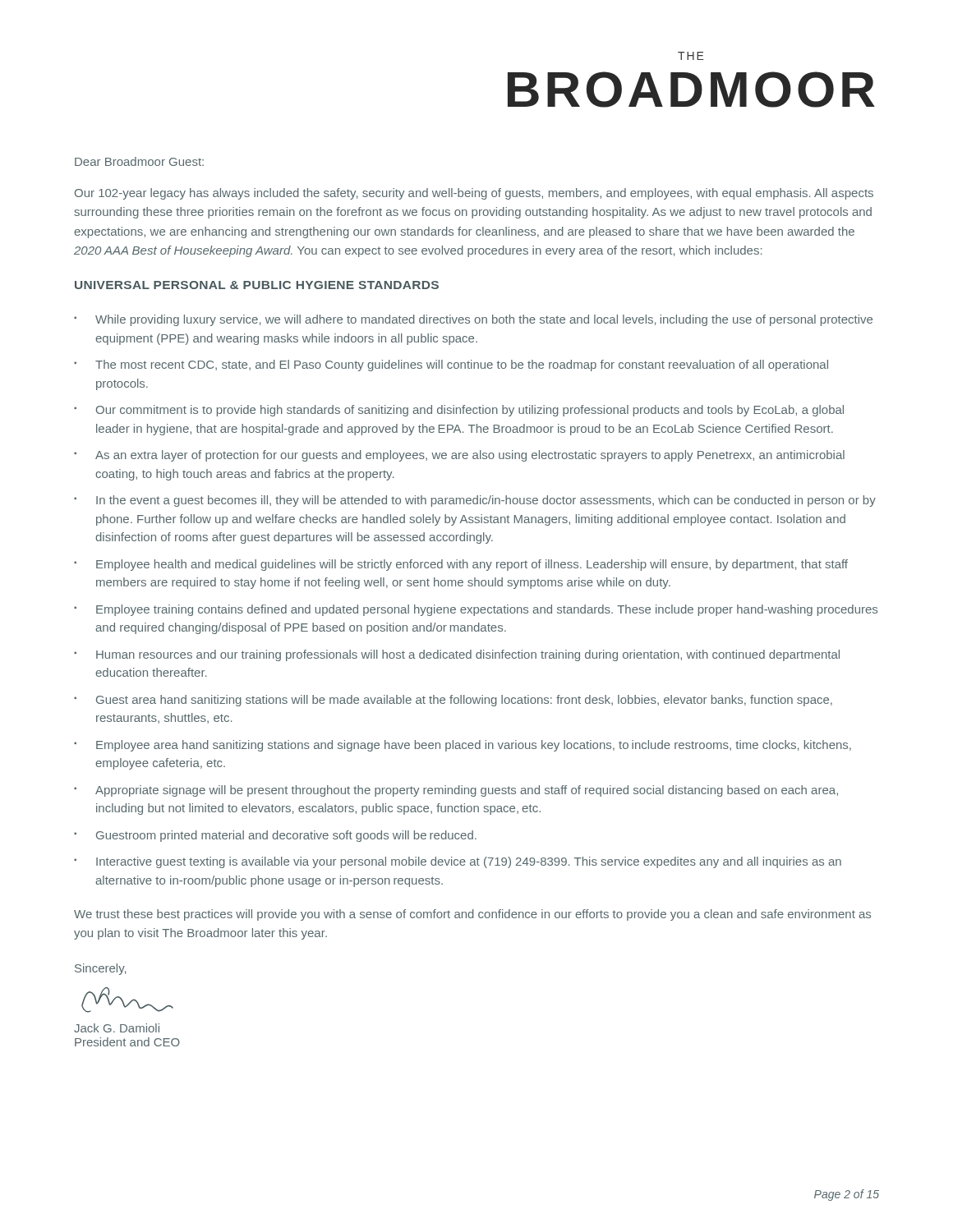Viewport: 953px width, 1232px height.
Task: Navigate to the text starting "▪ Guestroom printed"
Action: coord(476,835)
